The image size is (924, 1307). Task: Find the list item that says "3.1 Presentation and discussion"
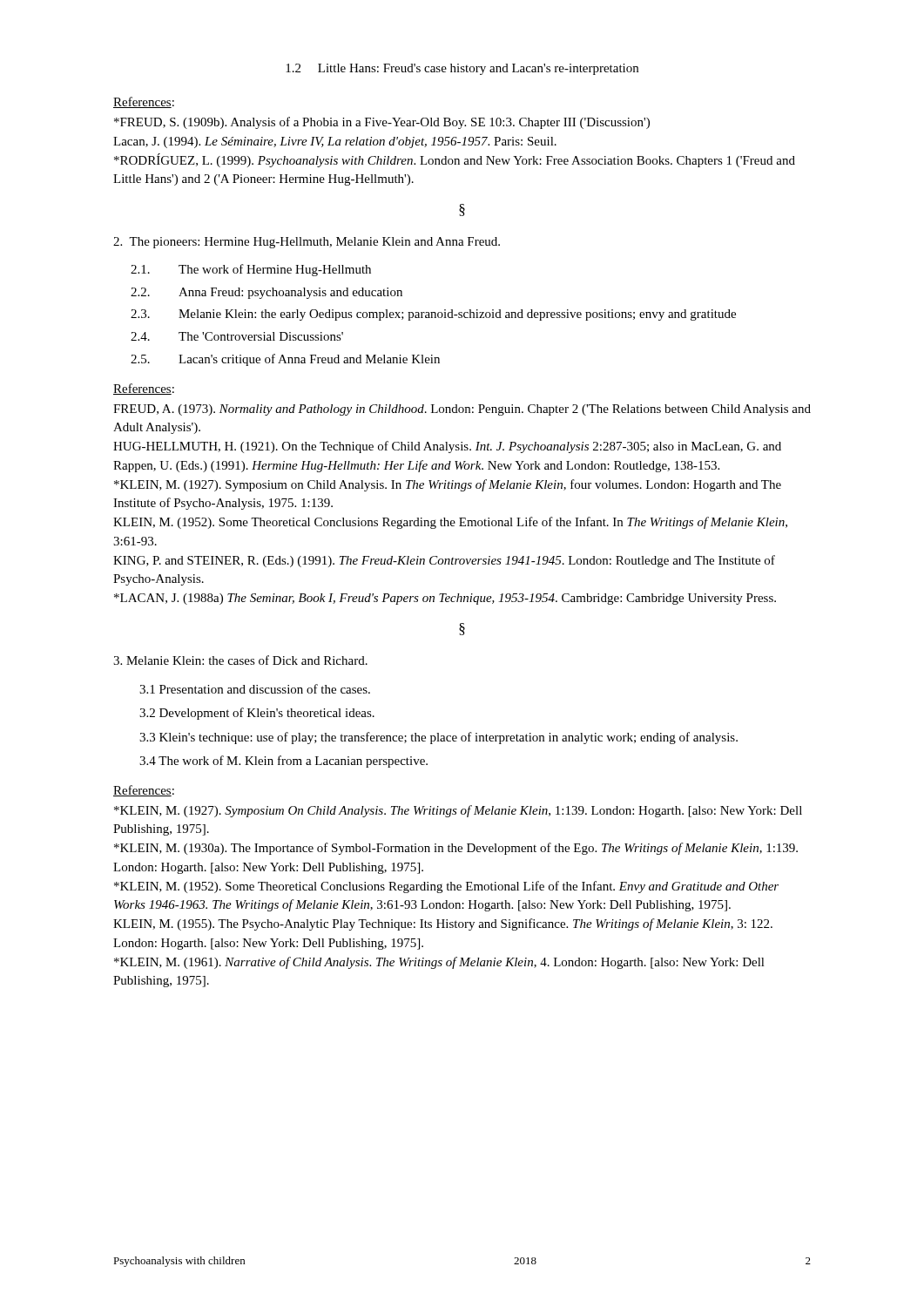255,689
